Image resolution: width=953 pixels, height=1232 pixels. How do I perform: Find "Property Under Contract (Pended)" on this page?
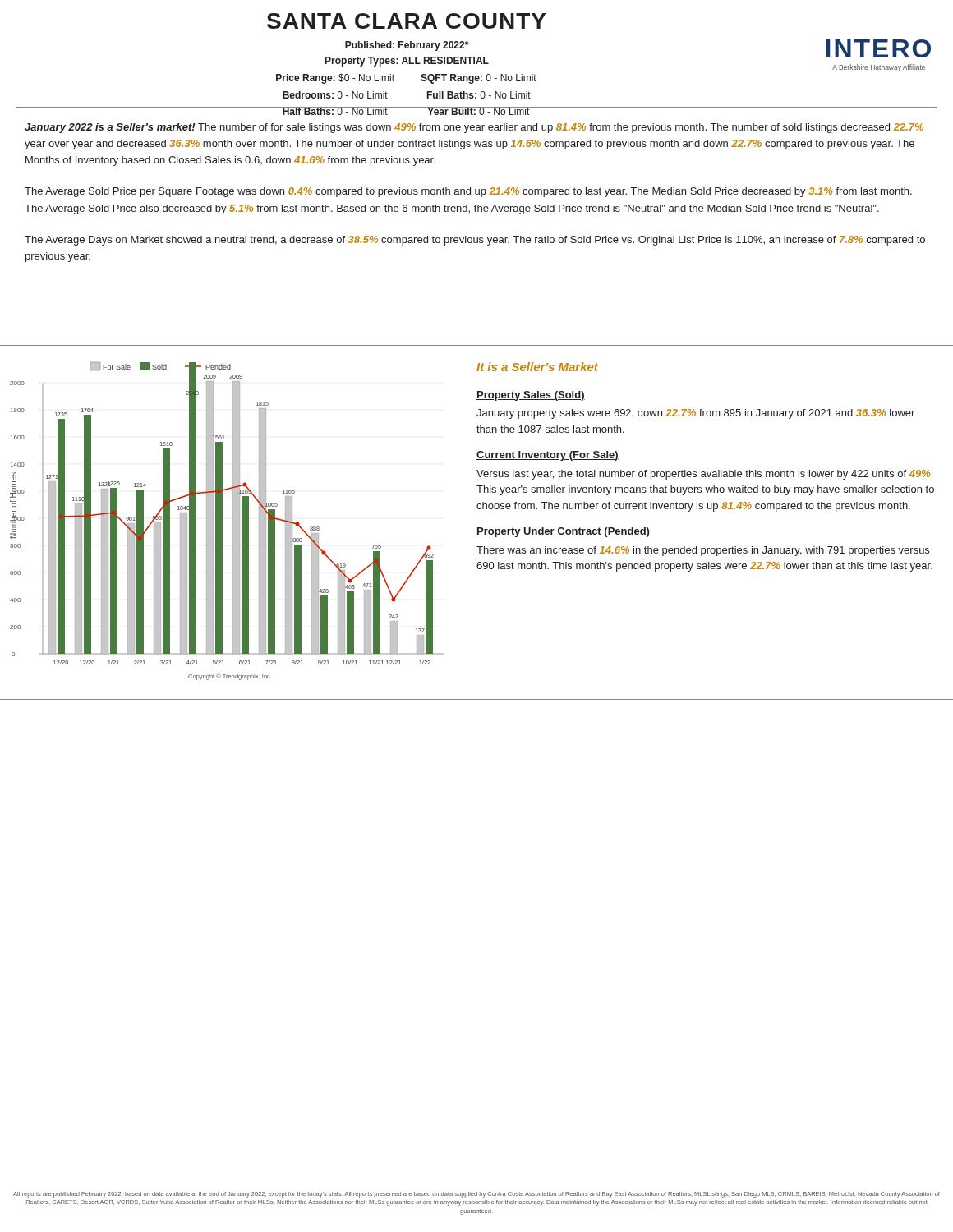coord(563,531)
